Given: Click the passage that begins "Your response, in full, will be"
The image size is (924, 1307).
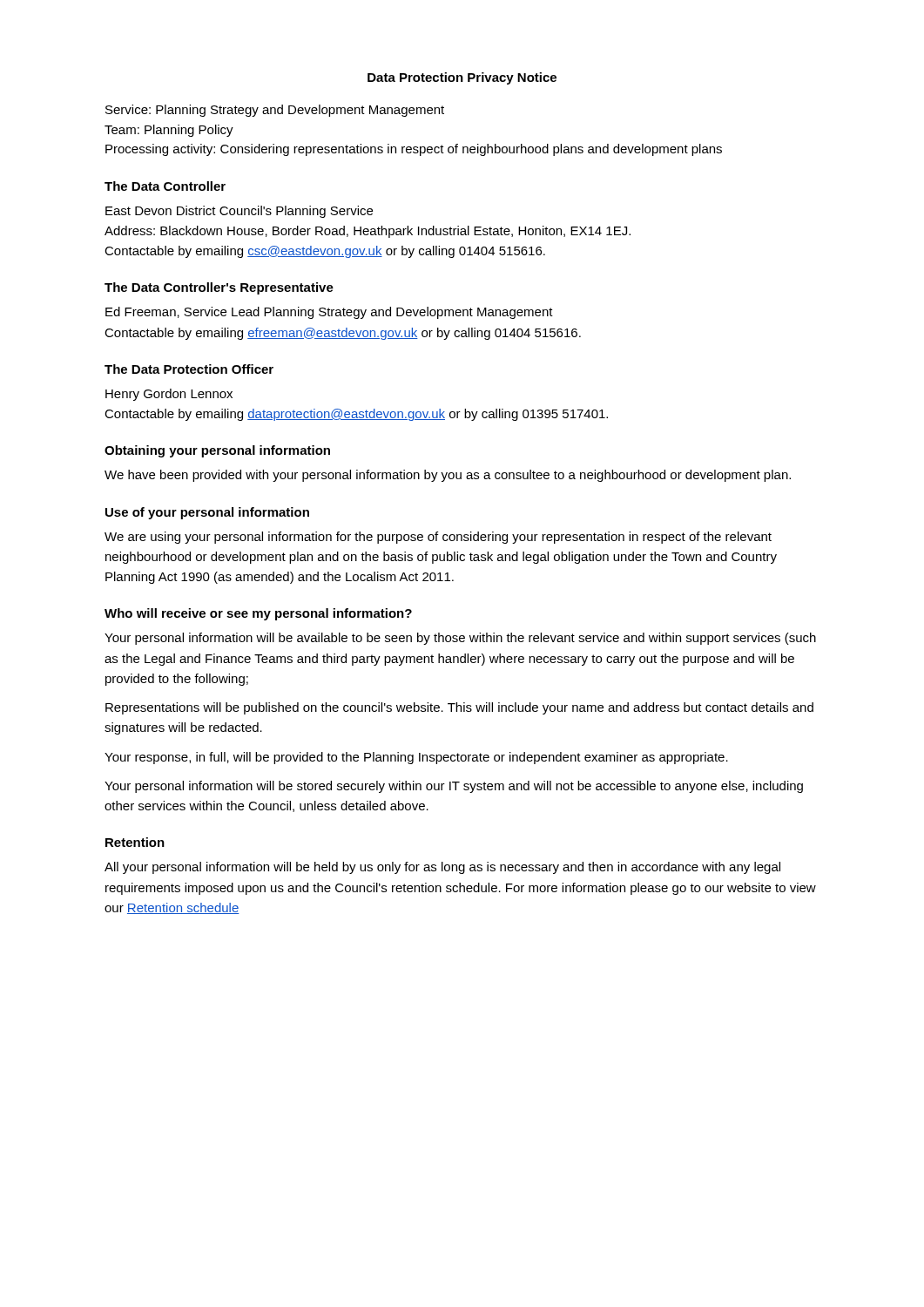Looking at the screenshot, I should coord(417,756).
